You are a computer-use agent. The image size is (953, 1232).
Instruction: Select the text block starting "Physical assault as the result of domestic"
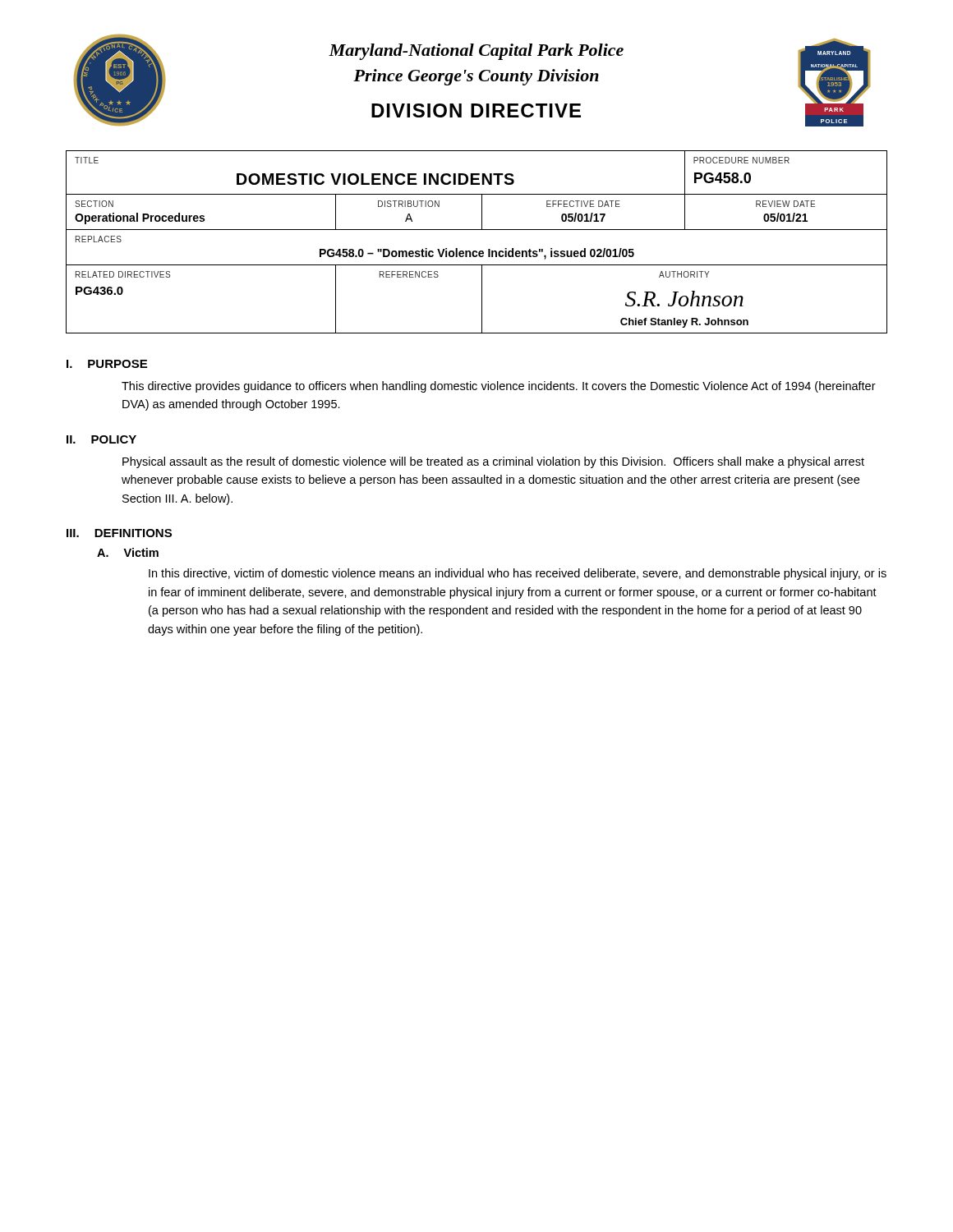(493, 480)
